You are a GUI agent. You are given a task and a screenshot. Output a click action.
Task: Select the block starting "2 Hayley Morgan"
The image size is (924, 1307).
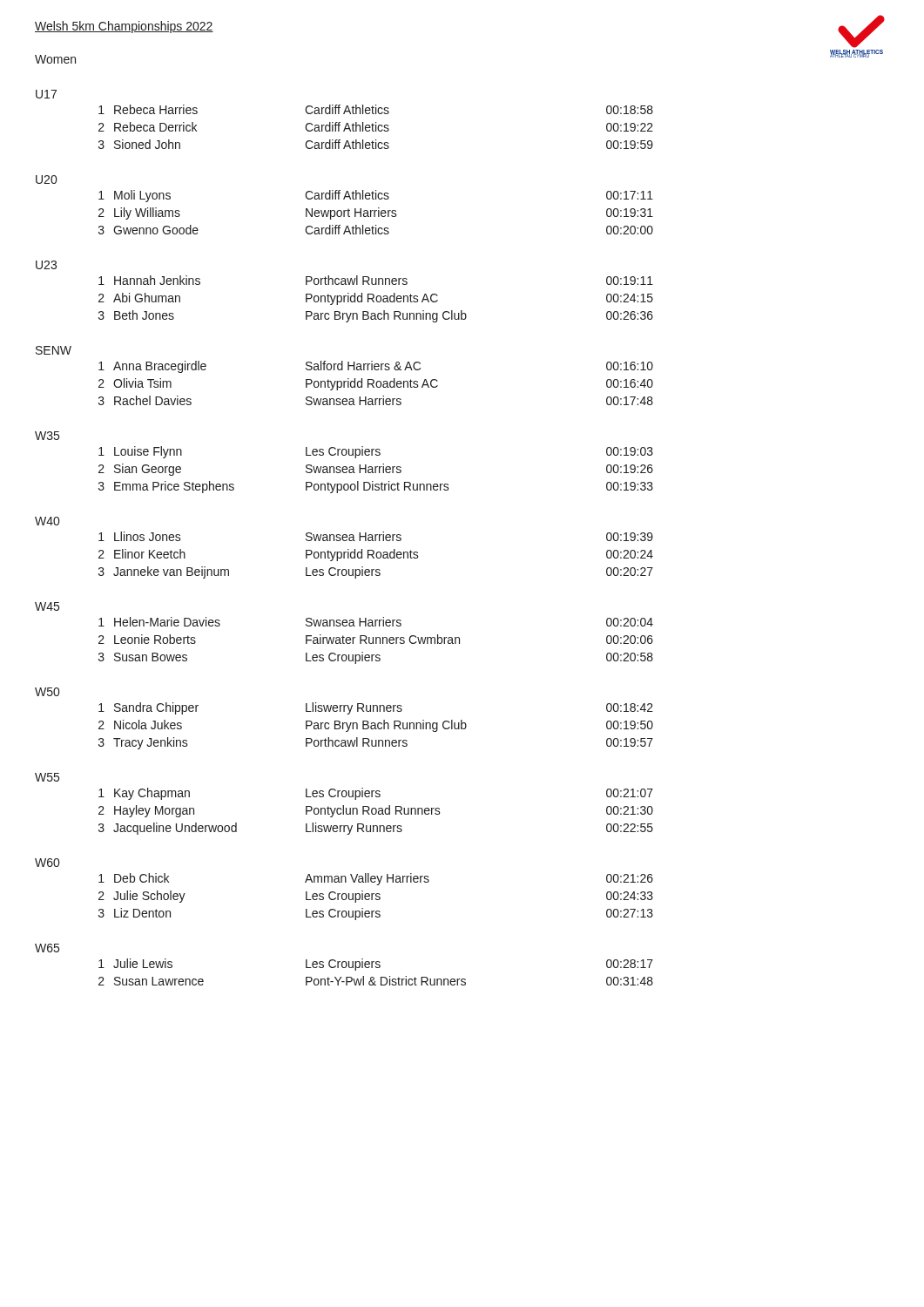[x=370, y=810]
